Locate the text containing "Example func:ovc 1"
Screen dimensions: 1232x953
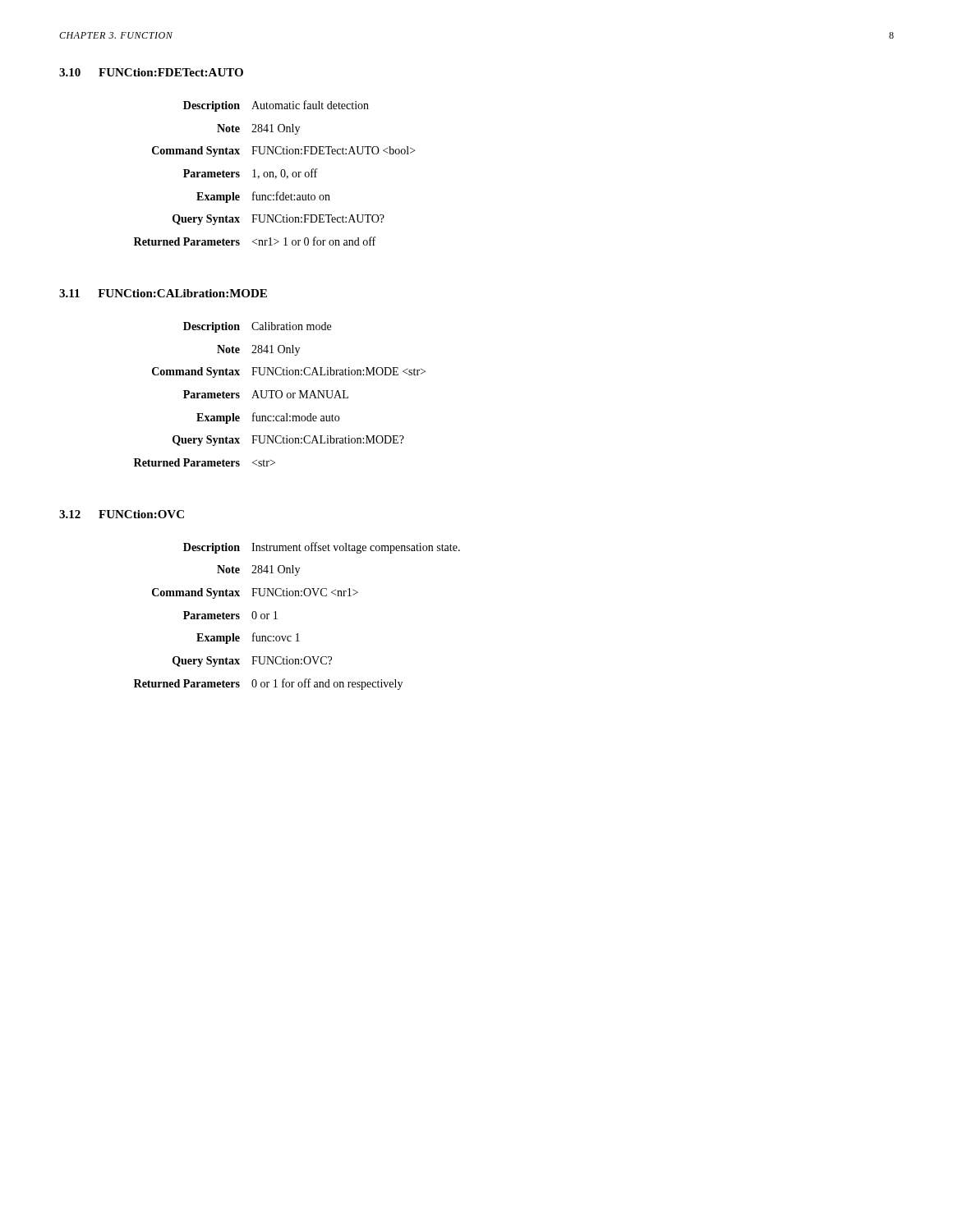tap(218, 638)
